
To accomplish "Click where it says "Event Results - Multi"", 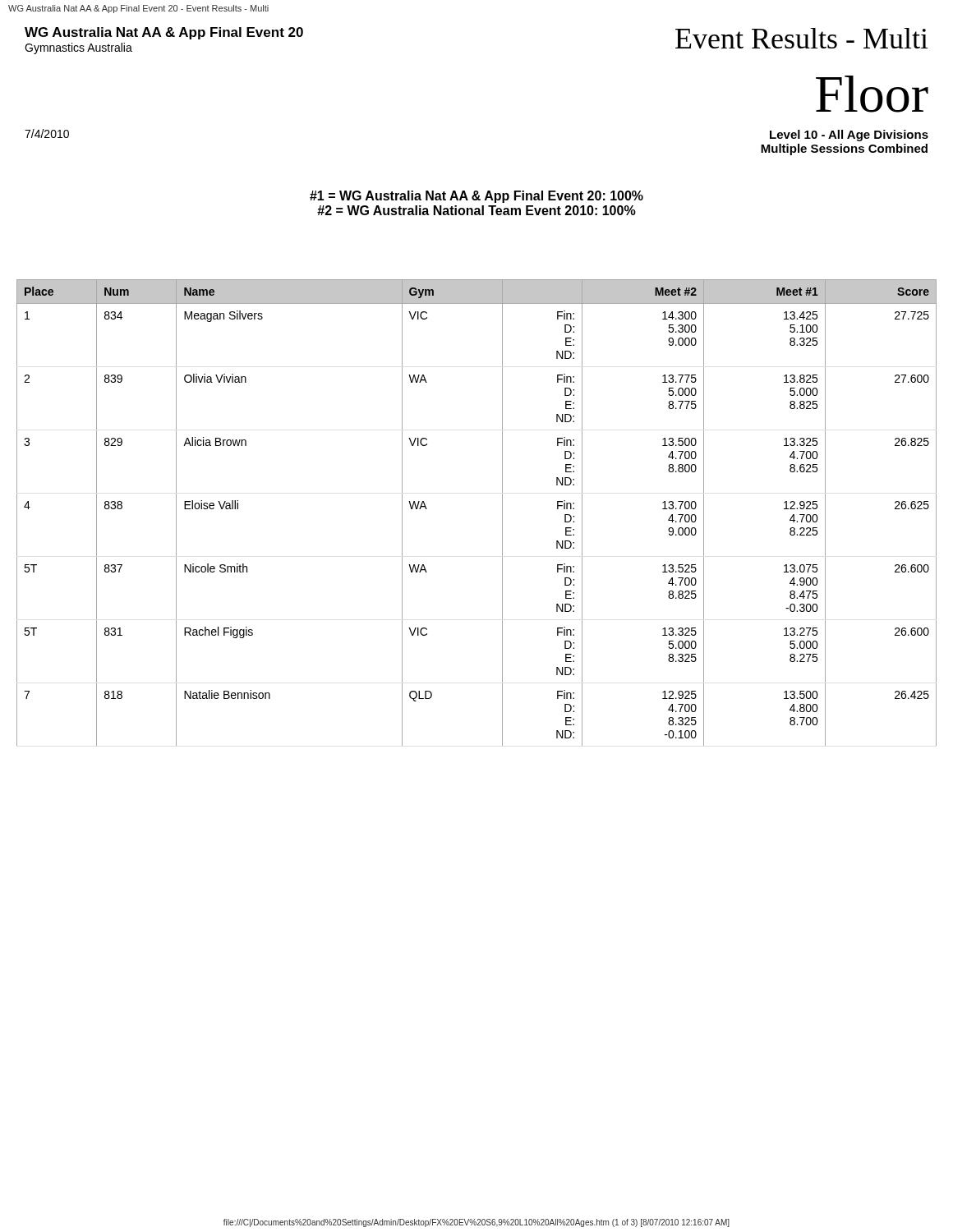I will [x=801, y=39].
